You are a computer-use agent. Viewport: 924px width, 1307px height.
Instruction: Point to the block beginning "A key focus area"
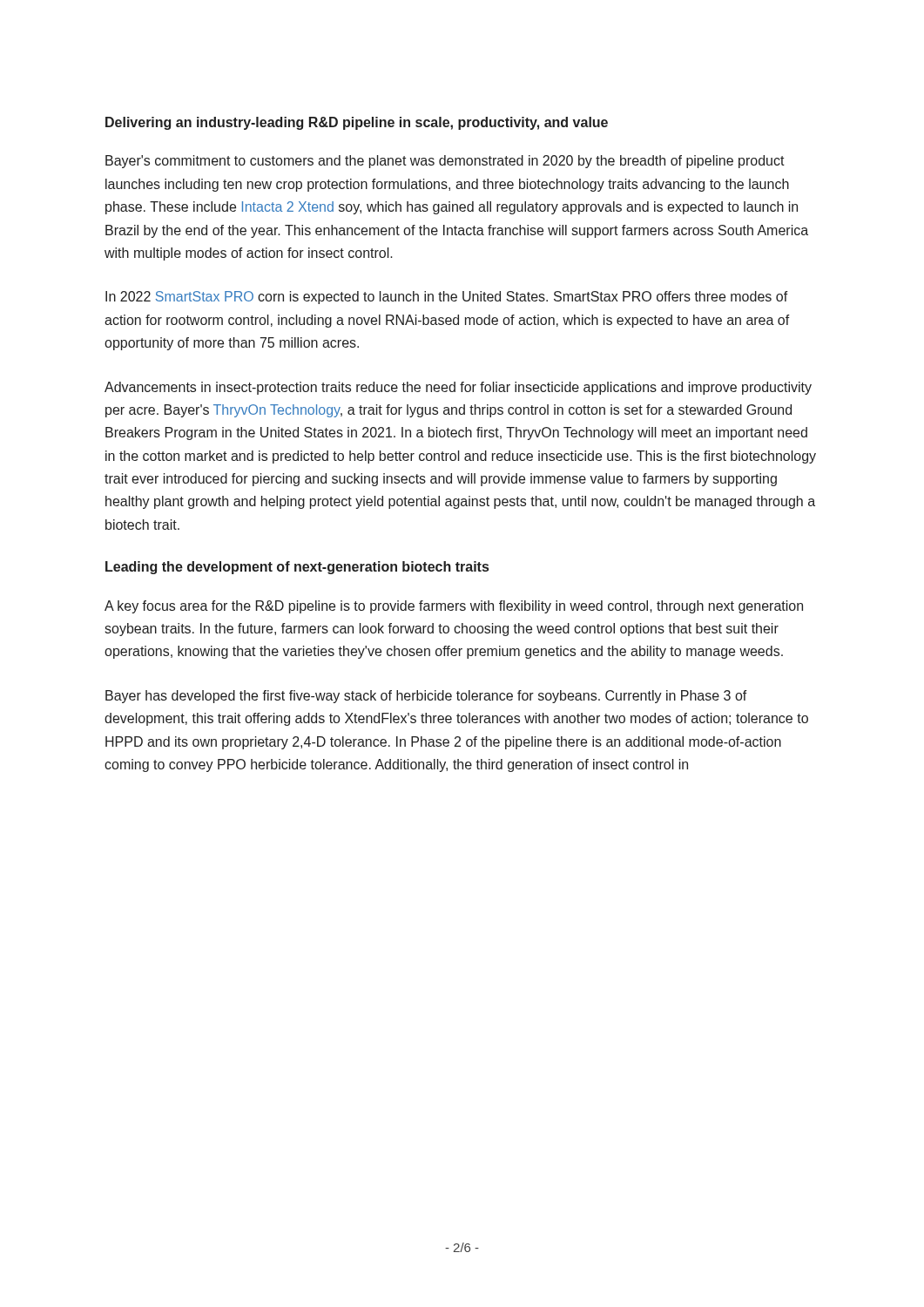click(x=454, y=629)
